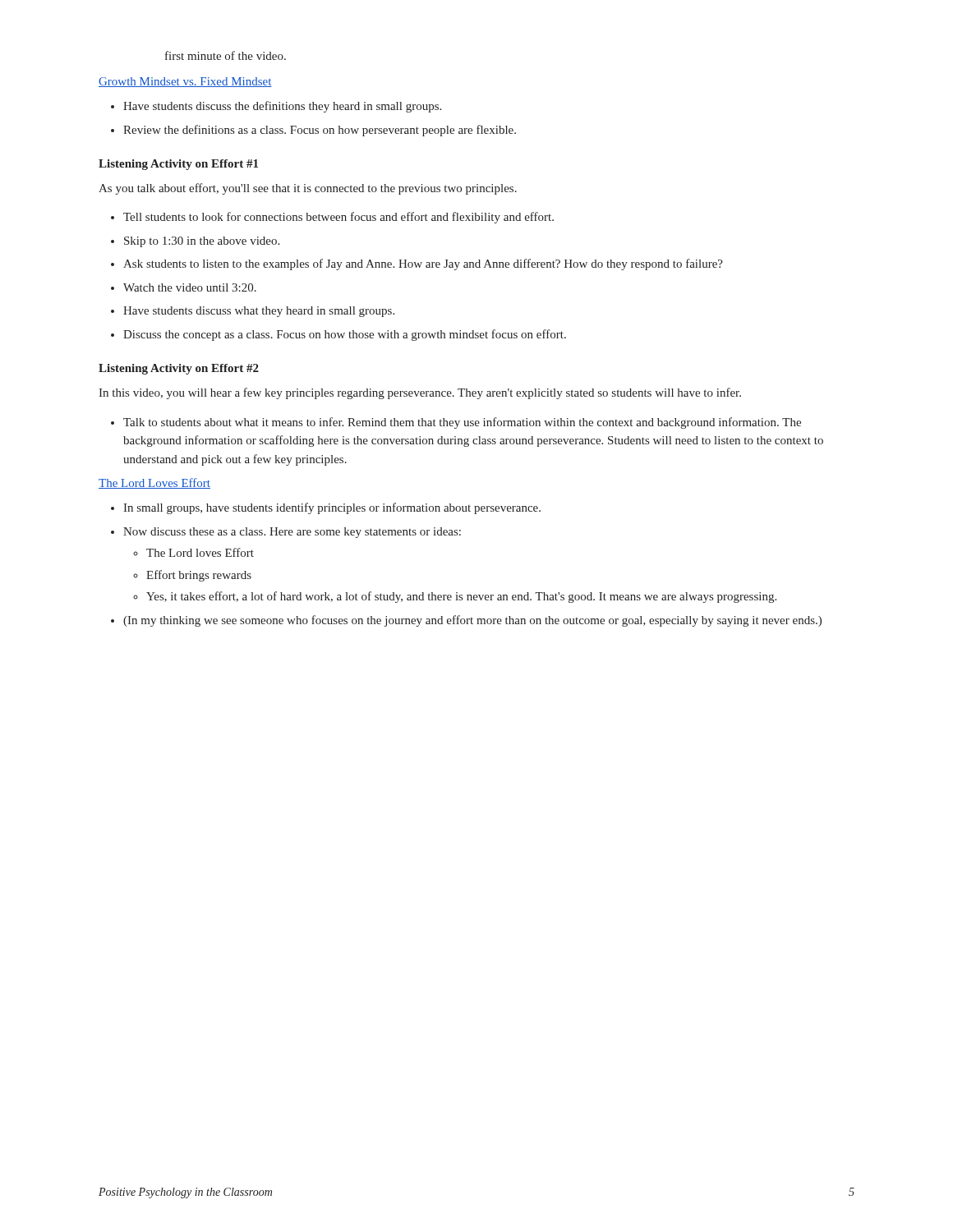The height and width of the screenshot is (1232, 953).
Task: Locate the text starting "Tell students to look"
Action: pyautogui.click(x=339, y=217)
